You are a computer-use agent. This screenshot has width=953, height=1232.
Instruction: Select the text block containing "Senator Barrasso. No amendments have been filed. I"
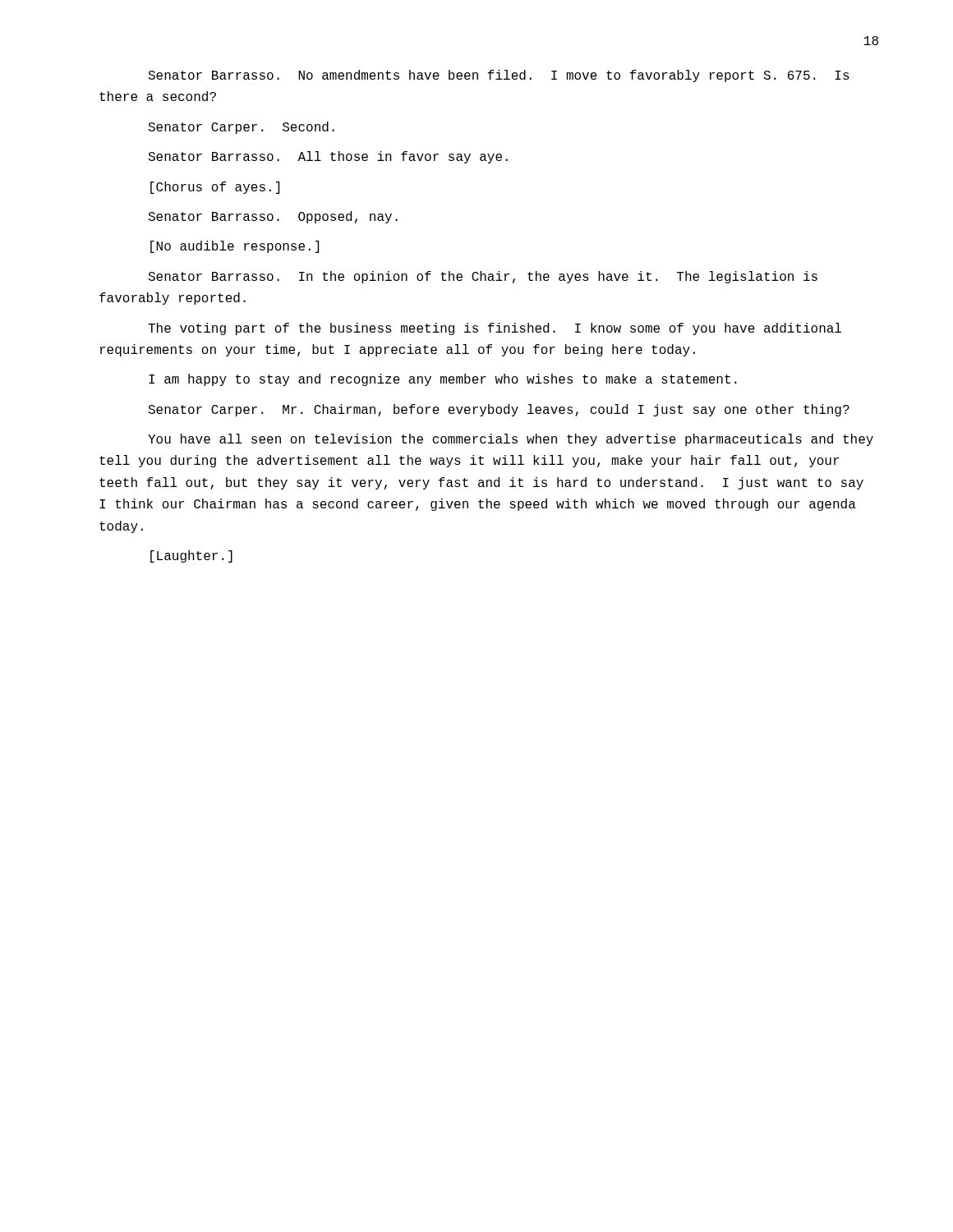(474, 87)
